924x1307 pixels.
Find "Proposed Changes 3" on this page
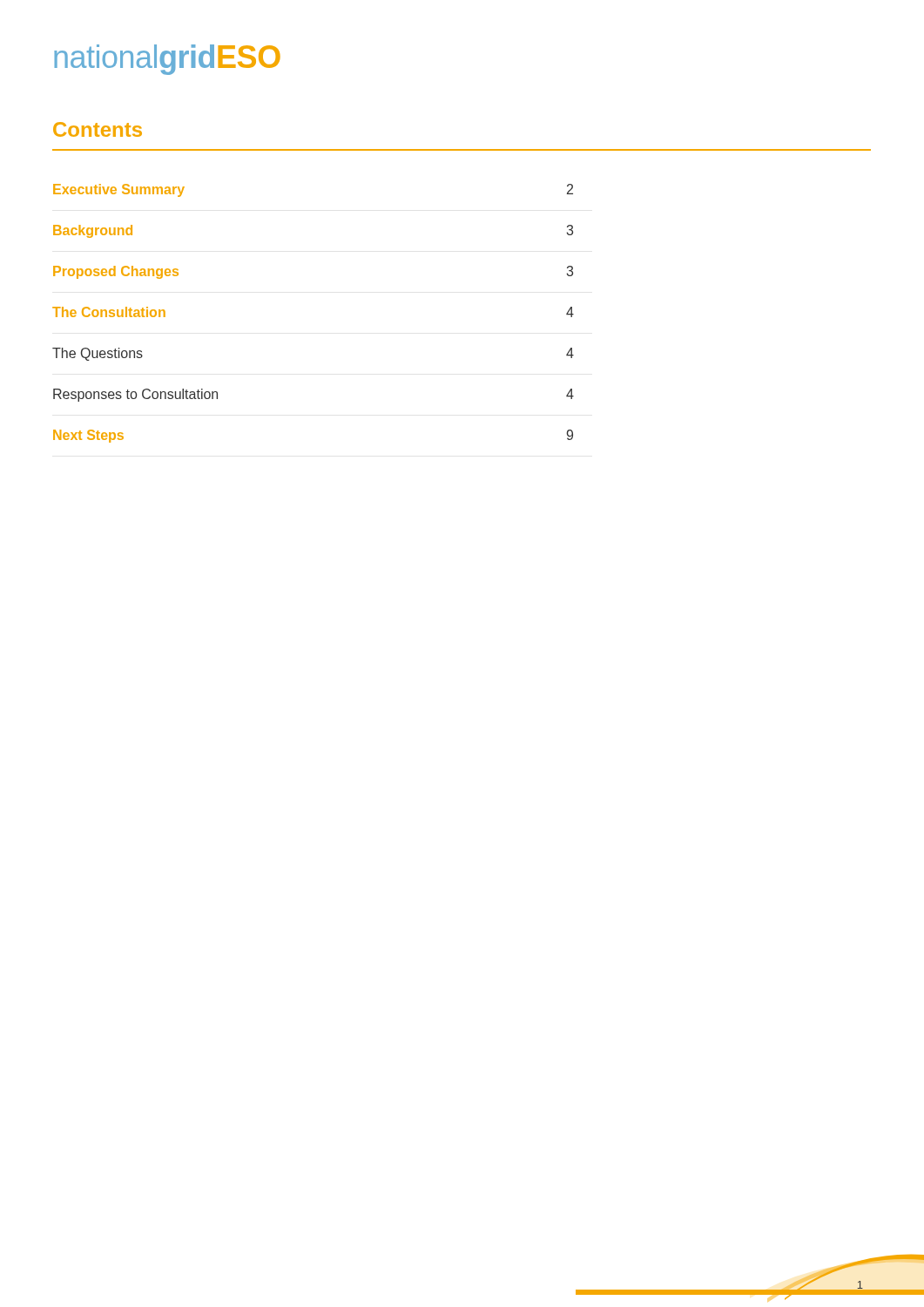(x=114, y=271)
